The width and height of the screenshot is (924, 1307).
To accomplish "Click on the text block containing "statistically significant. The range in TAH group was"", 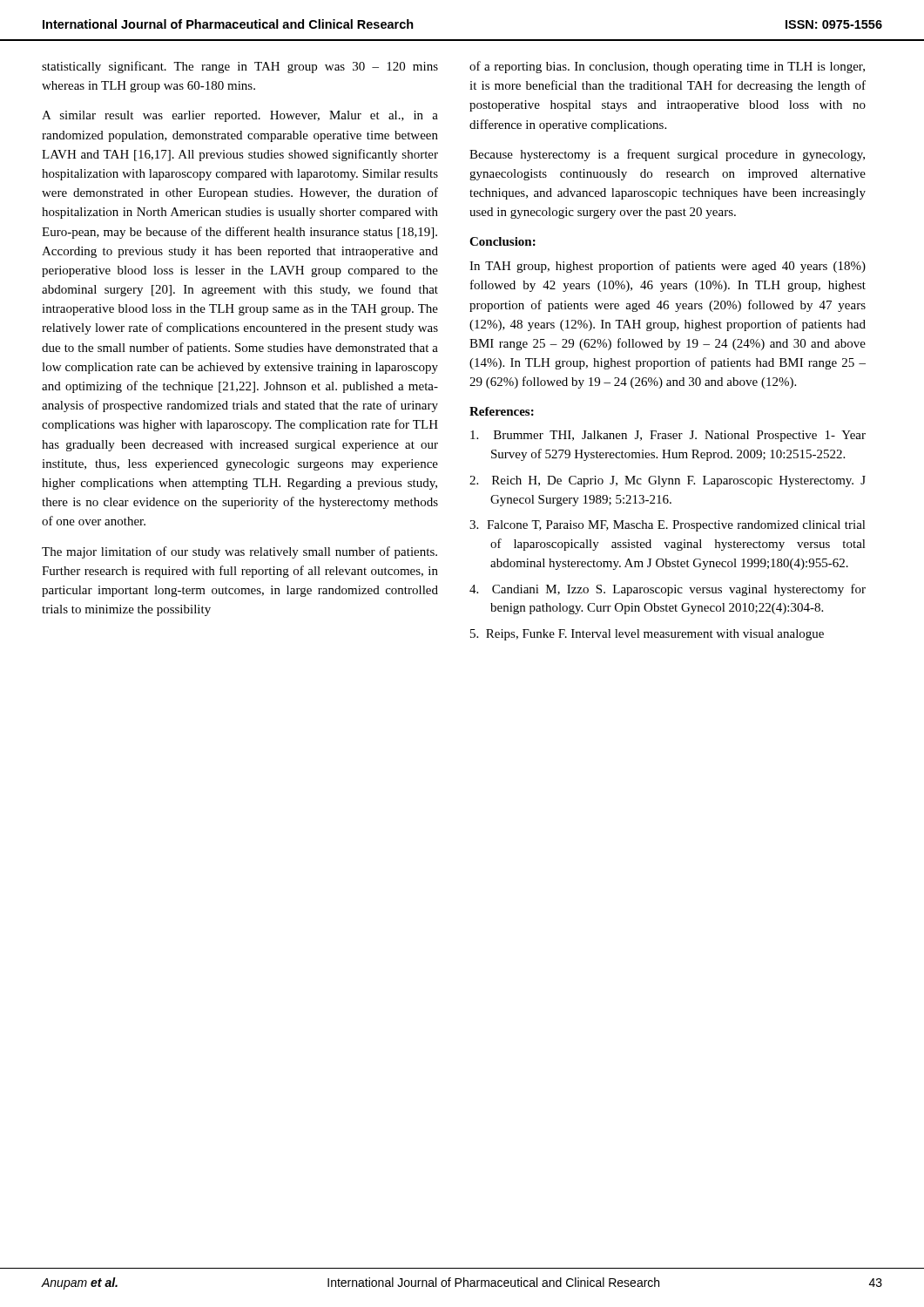I will [x=240, y=76].
